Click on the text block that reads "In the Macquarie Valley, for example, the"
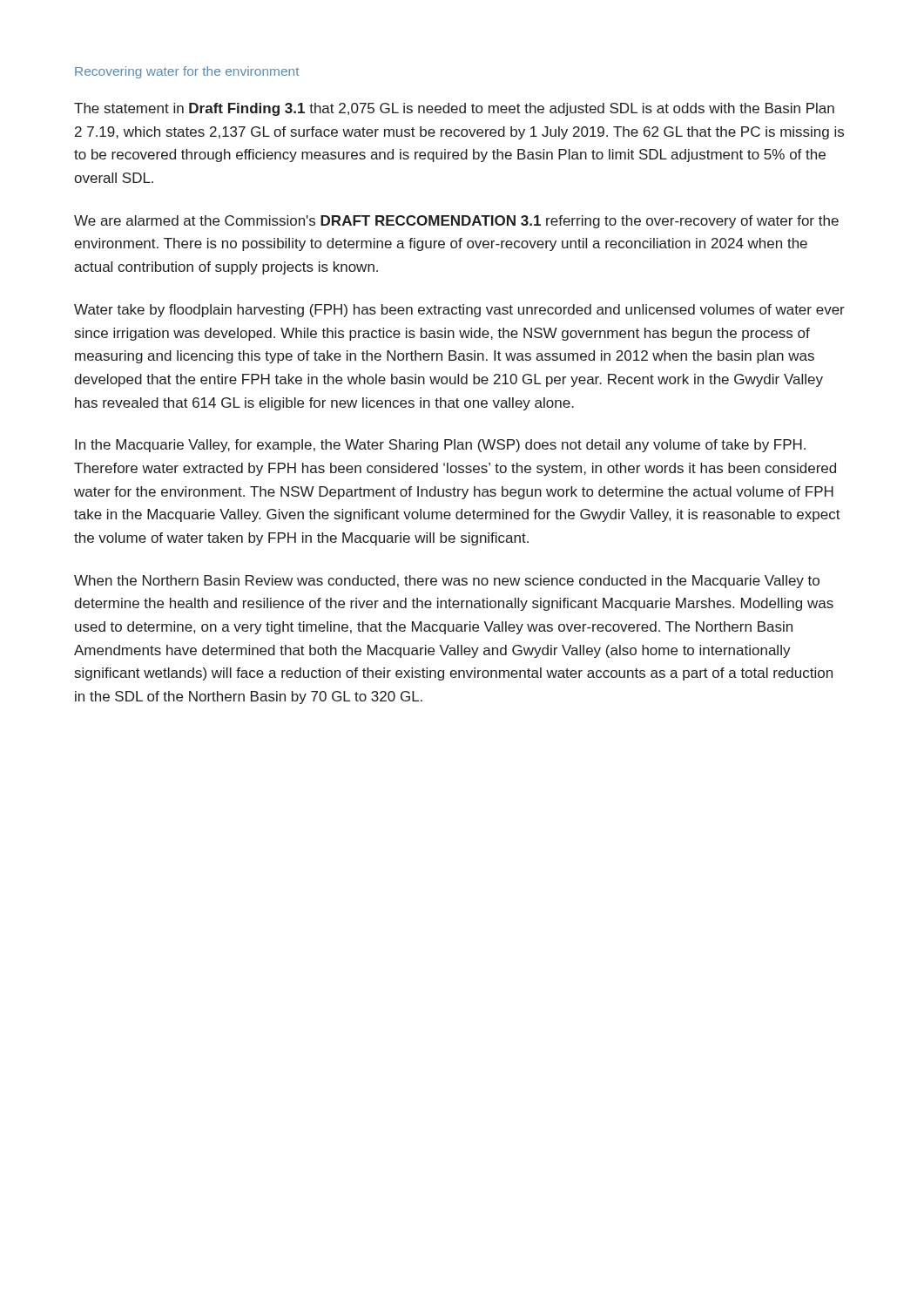Viewport: 924px width, 1307px height. pyautogui.click(x=457, y=492)
